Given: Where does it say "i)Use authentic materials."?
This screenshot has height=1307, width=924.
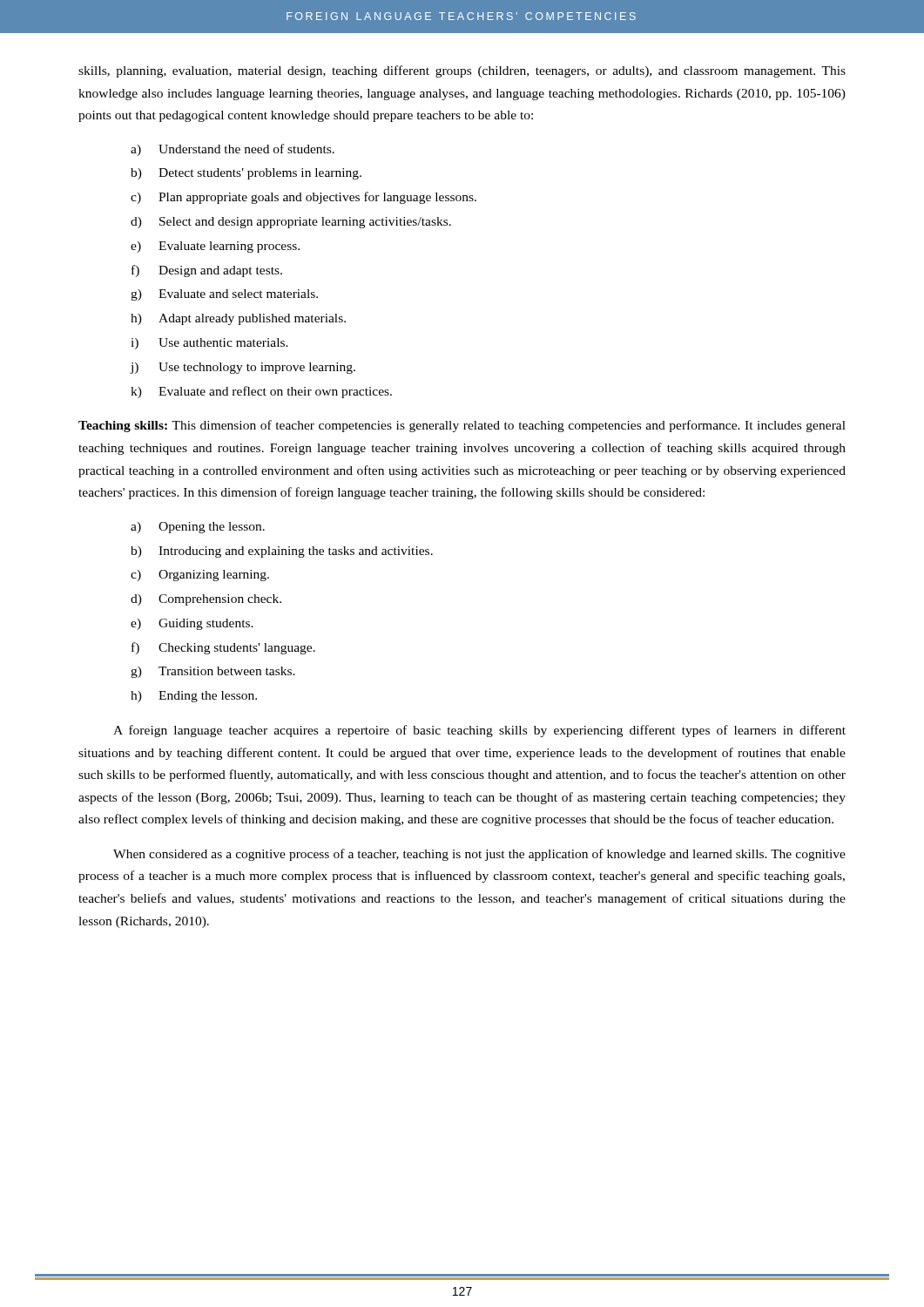Looking at the screenshot, I should (210, 343).
